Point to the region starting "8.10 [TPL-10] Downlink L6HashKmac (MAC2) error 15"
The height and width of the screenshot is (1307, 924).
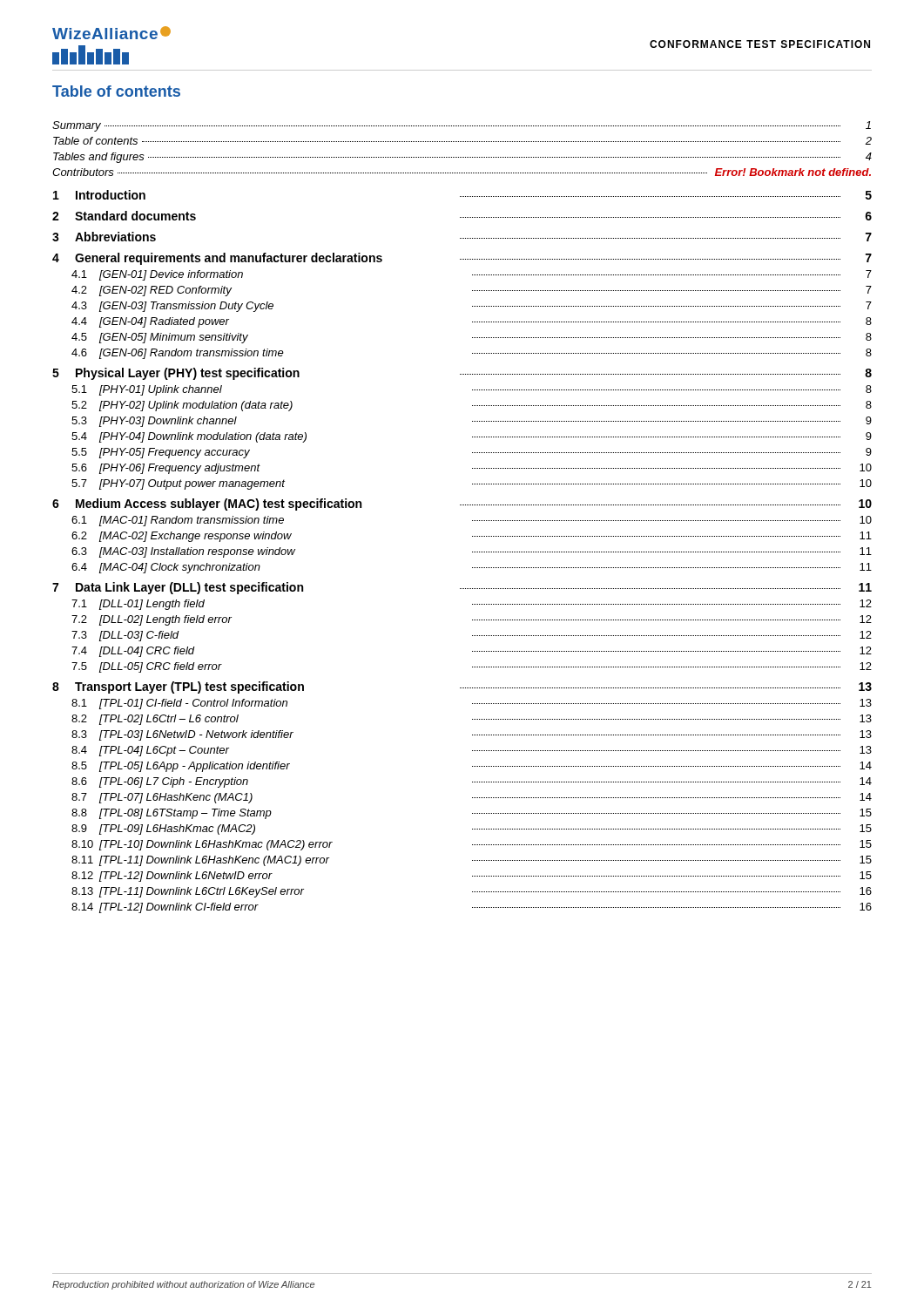click(472, 843)
